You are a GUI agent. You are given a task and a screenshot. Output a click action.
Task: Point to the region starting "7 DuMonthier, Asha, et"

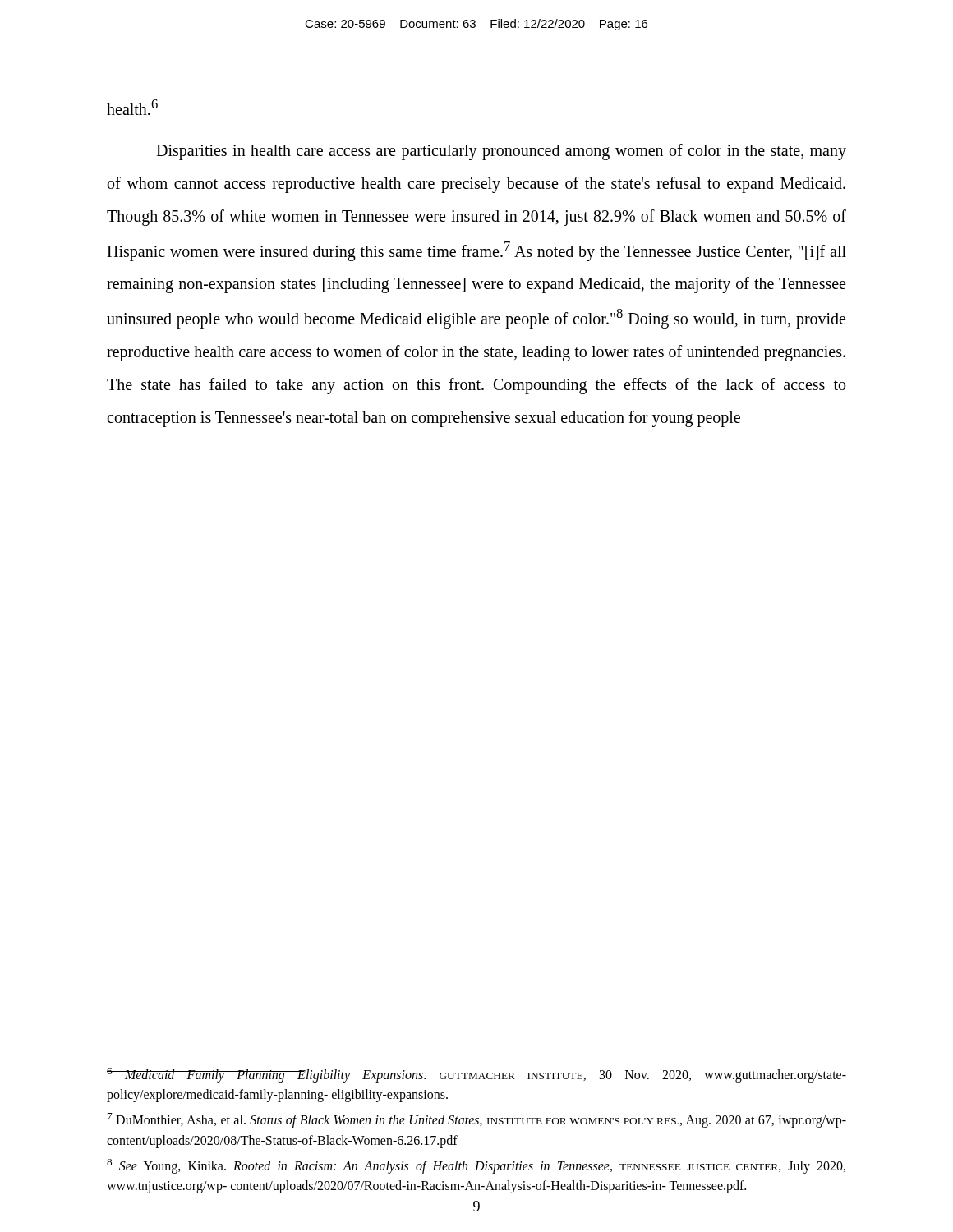pyautogui.click(x=476, y=1129)
